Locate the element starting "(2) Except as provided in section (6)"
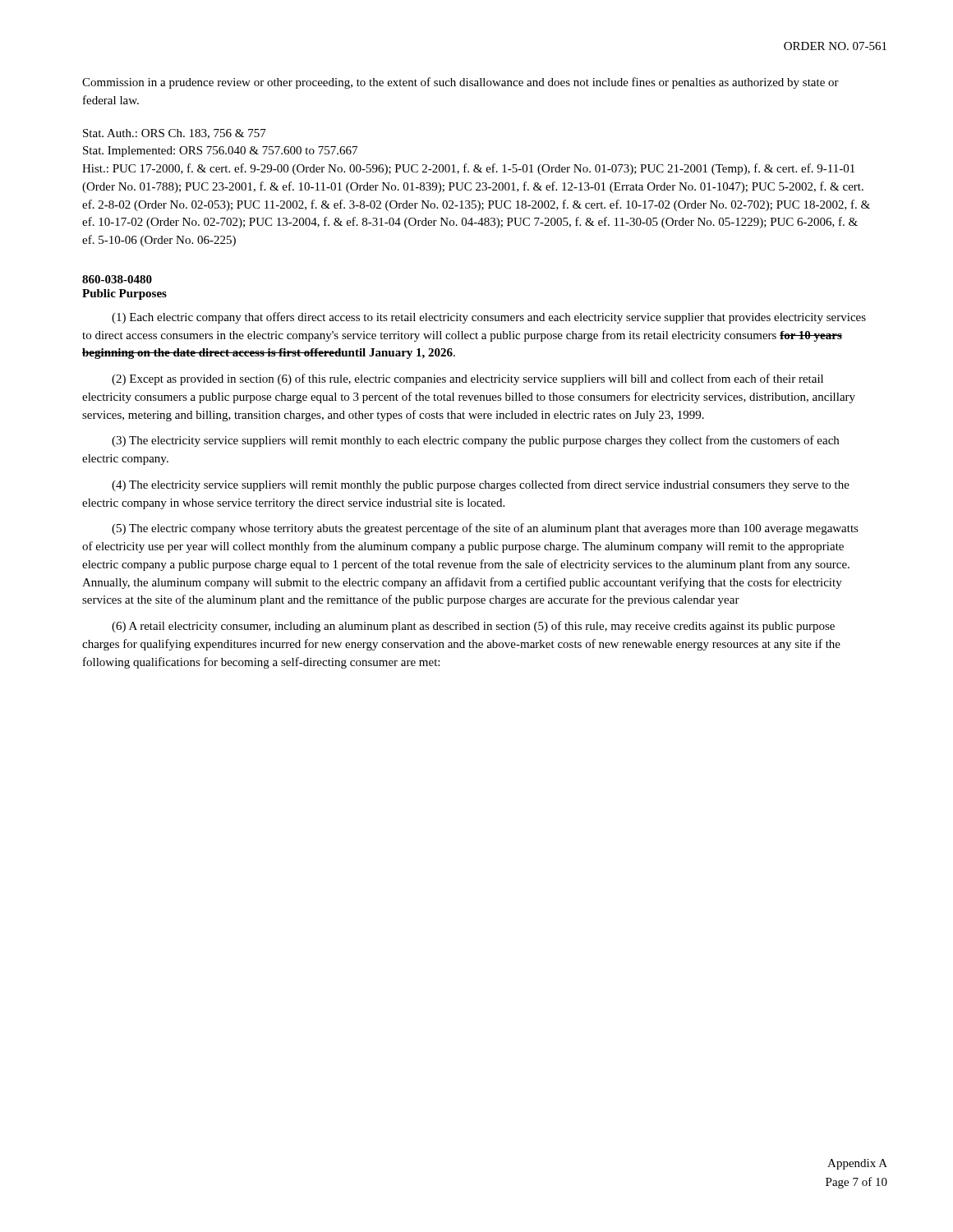This screenshot has width=953, height=1232. click(469, 397)
